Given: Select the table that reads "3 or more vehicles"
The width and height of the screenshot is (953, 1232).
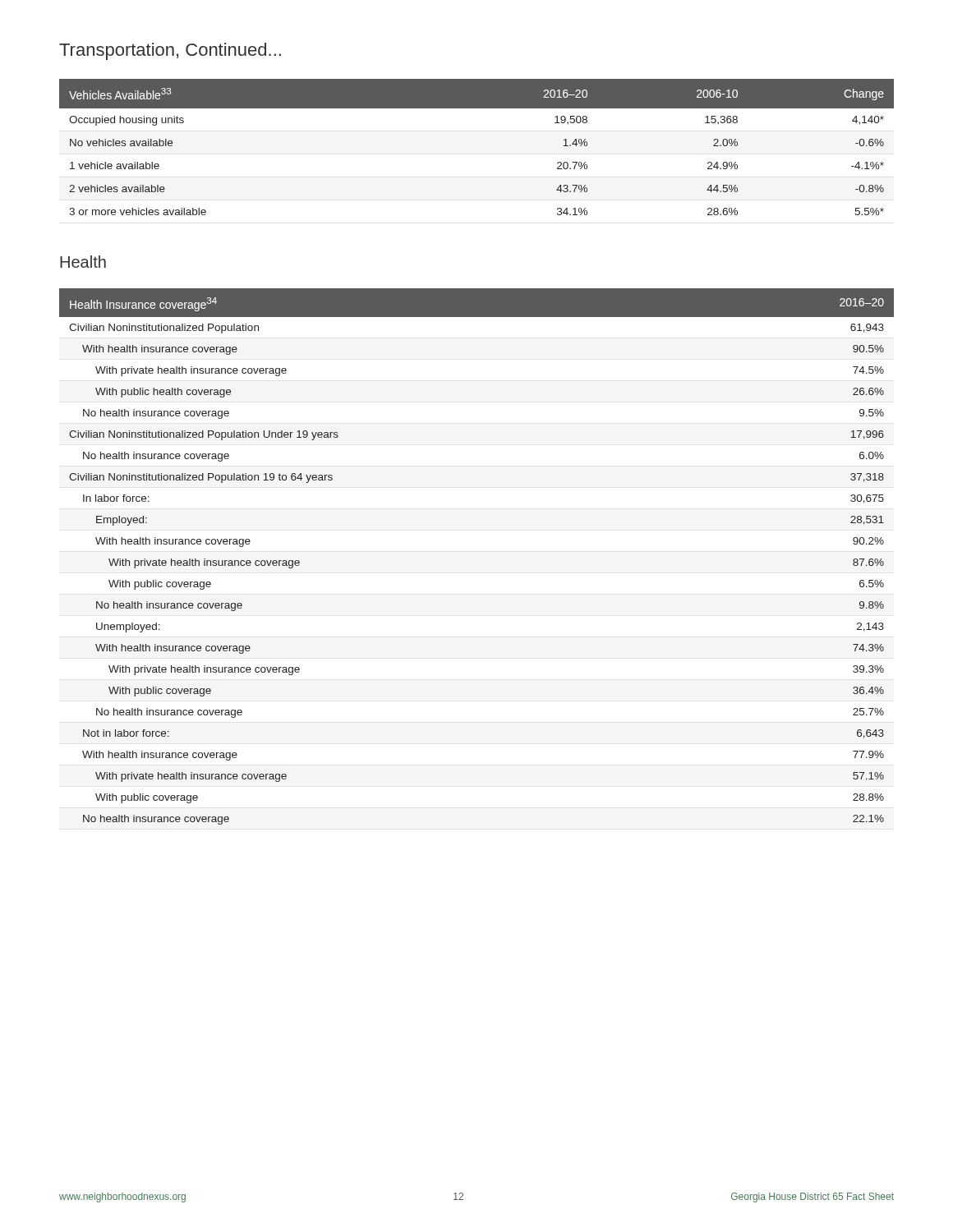Looking at the screenshot, I should click(476, 151).
